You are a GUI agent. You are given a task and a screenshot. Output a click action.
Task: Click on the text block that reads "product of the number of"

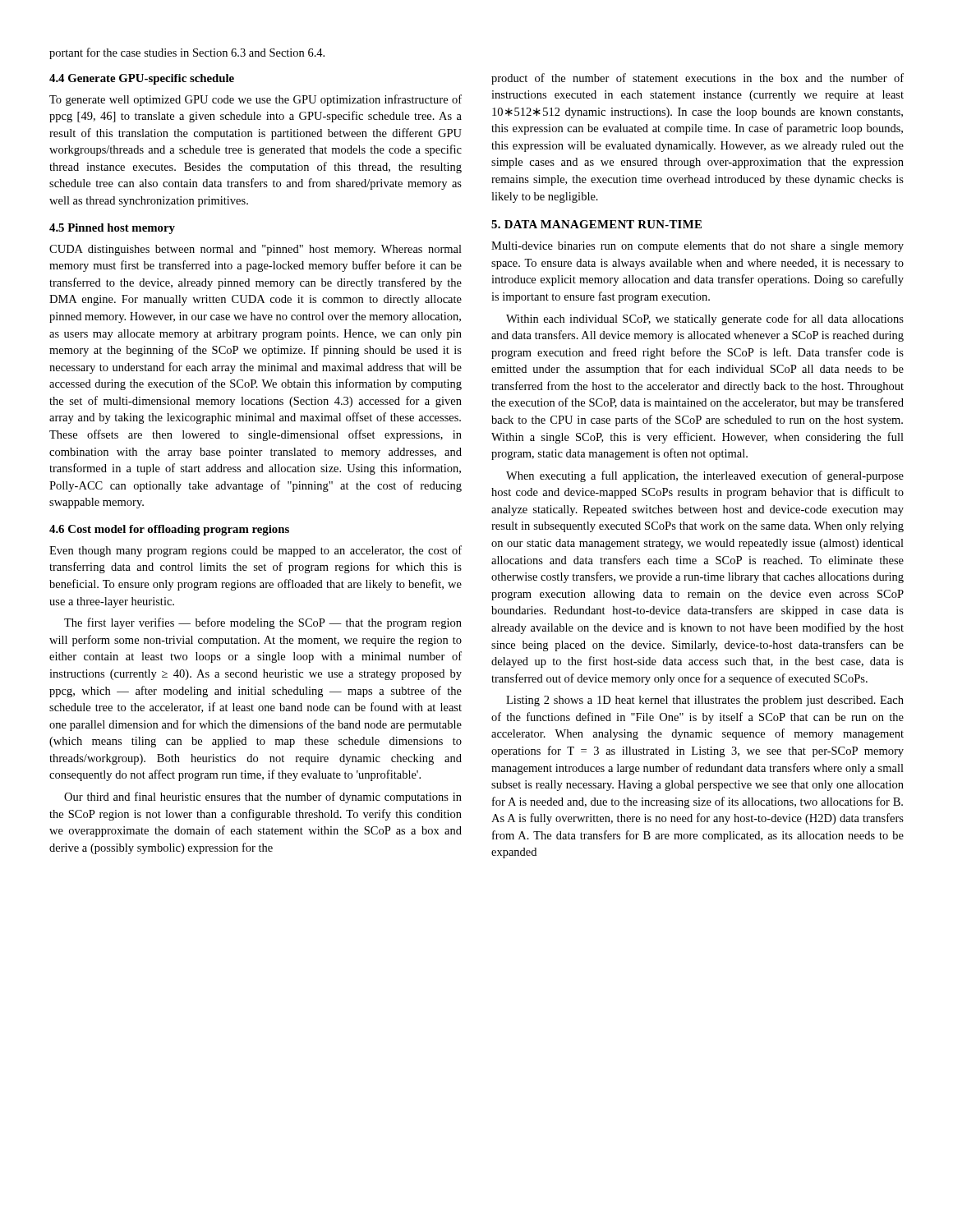(698, 137)
